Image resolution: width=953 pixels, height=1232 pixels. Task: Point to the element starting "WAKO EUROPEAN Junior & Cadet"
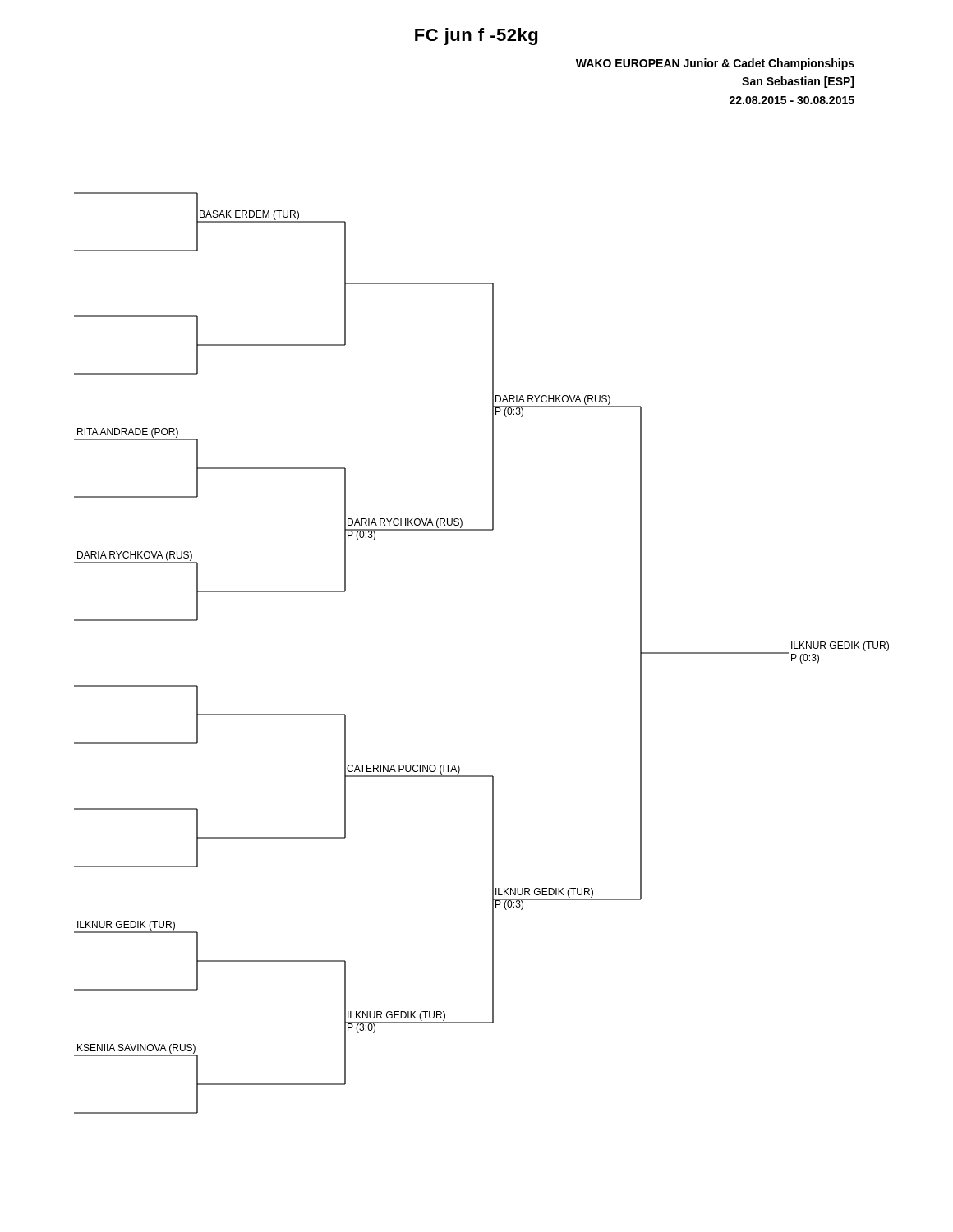point(715,64)
